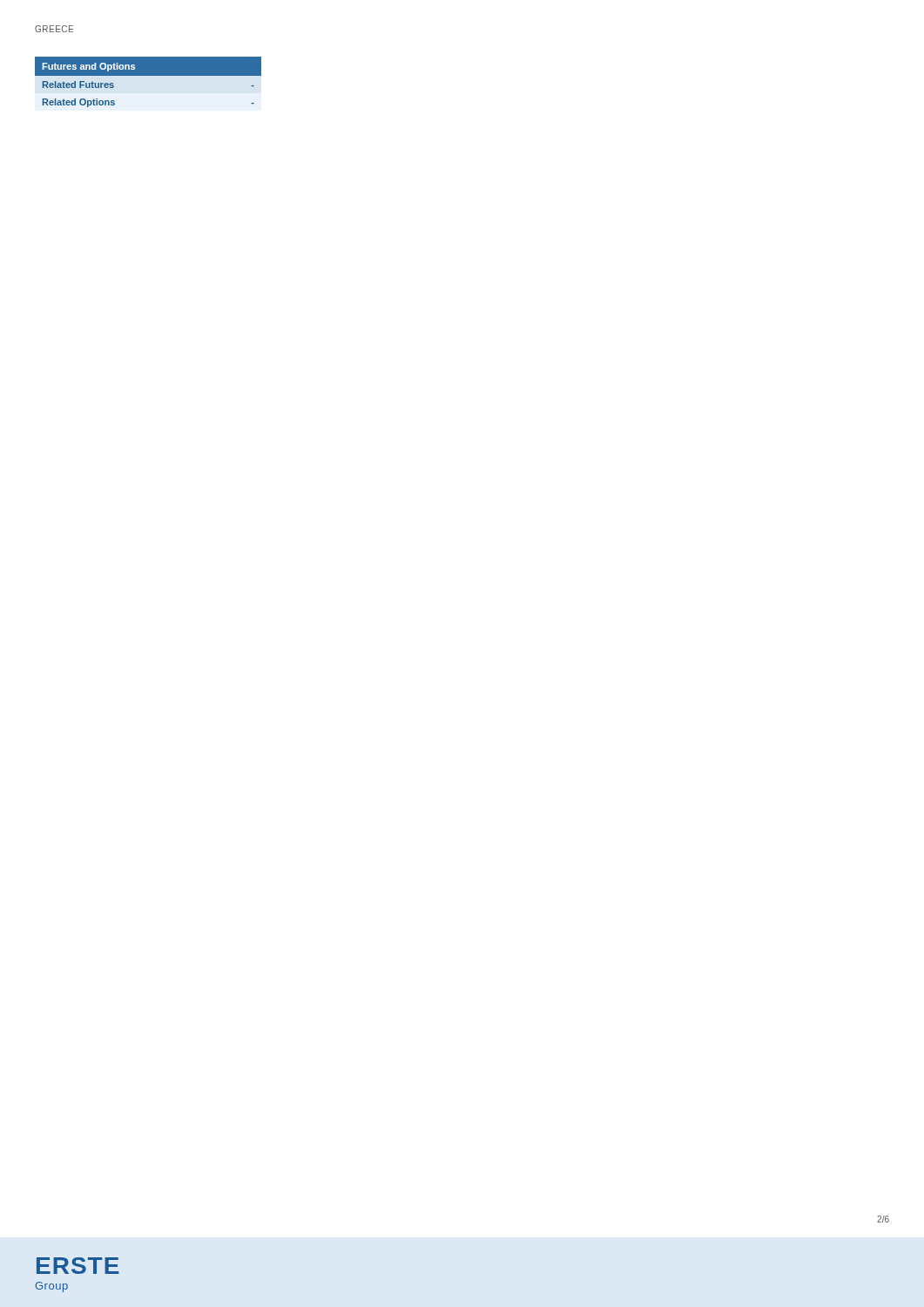
Task: Select the table that reads "Futures and Options"
Action: [x=148, y=84]
